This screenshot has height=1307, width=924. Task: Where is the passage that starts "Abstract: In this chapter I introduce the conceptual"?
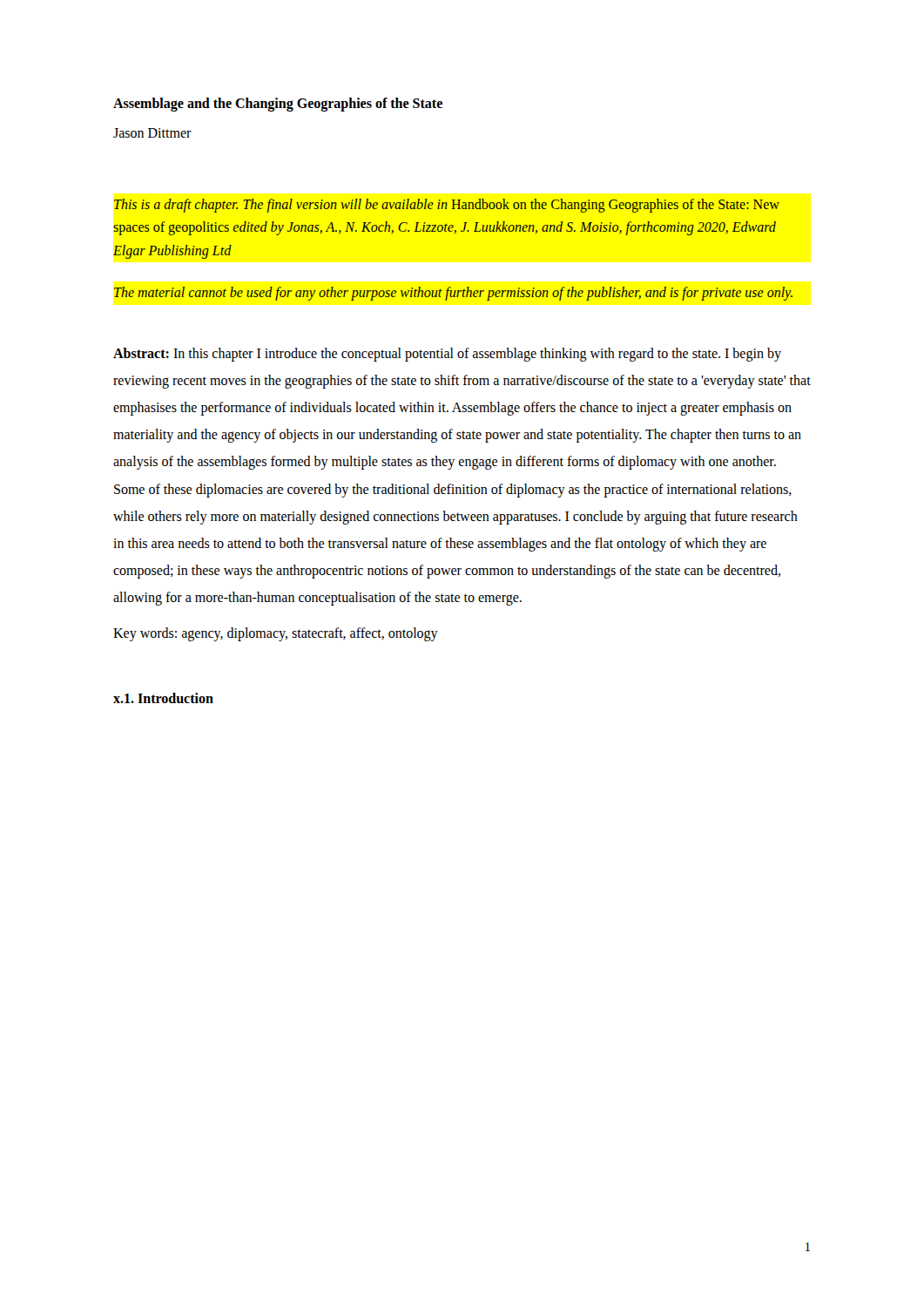(462, 475)
